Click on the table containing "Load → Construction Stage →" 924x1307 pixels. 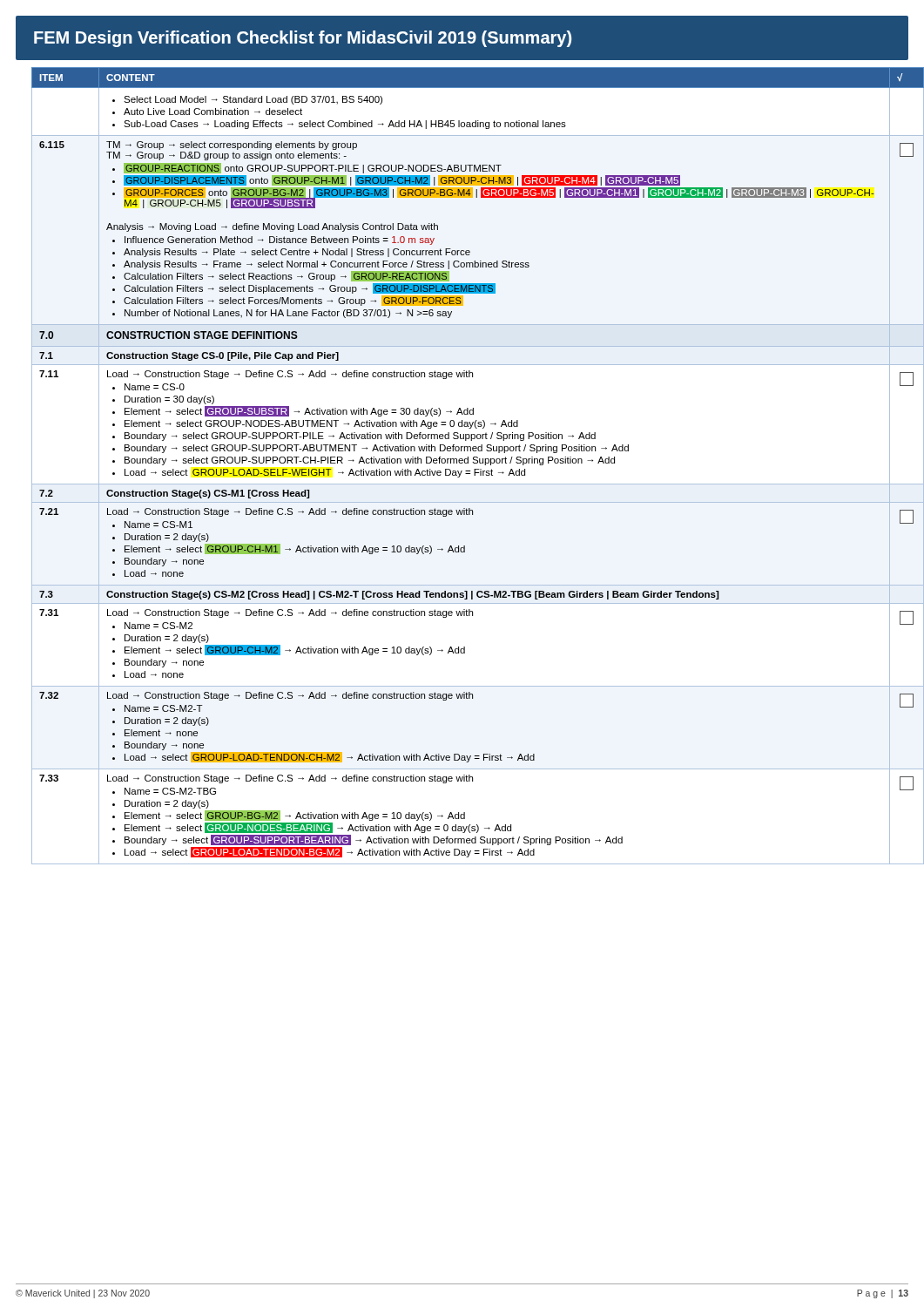462,466
